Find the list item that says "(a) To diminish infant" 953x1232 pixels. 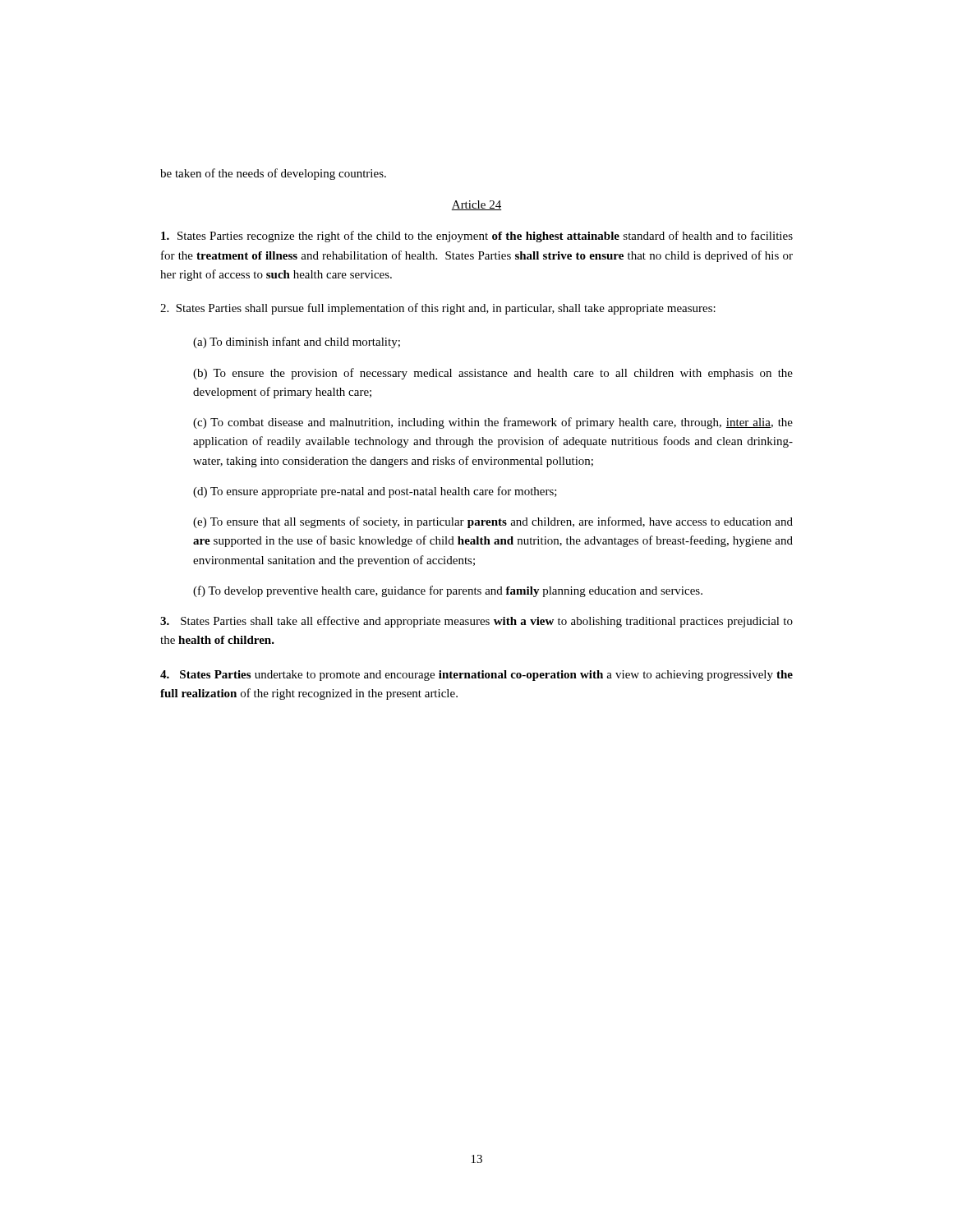point(297,342)
